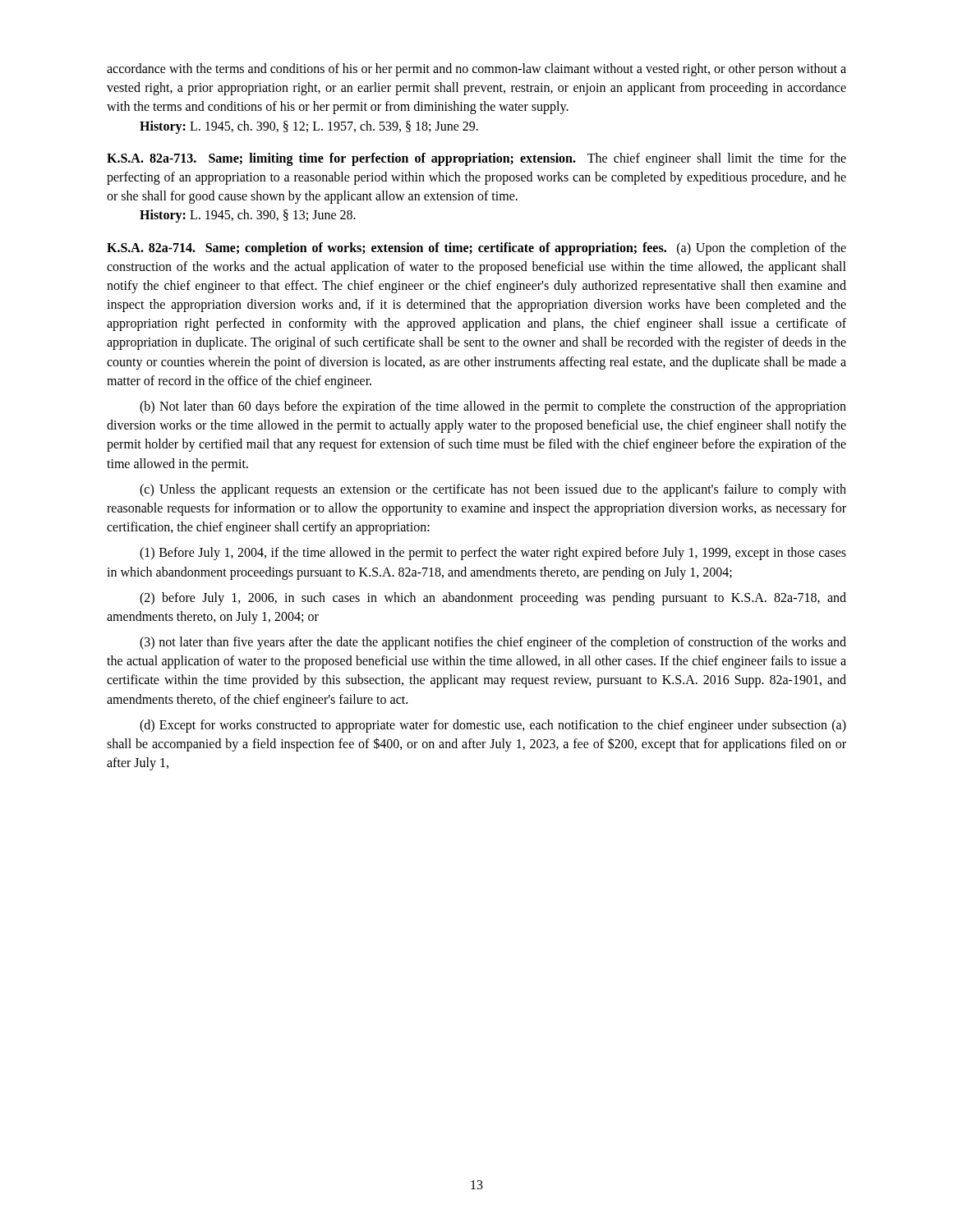This screenshot has width=953, height=1232.
Task: Navigate to the region starting "accordance with the terms"
Action: click(476, 88)
